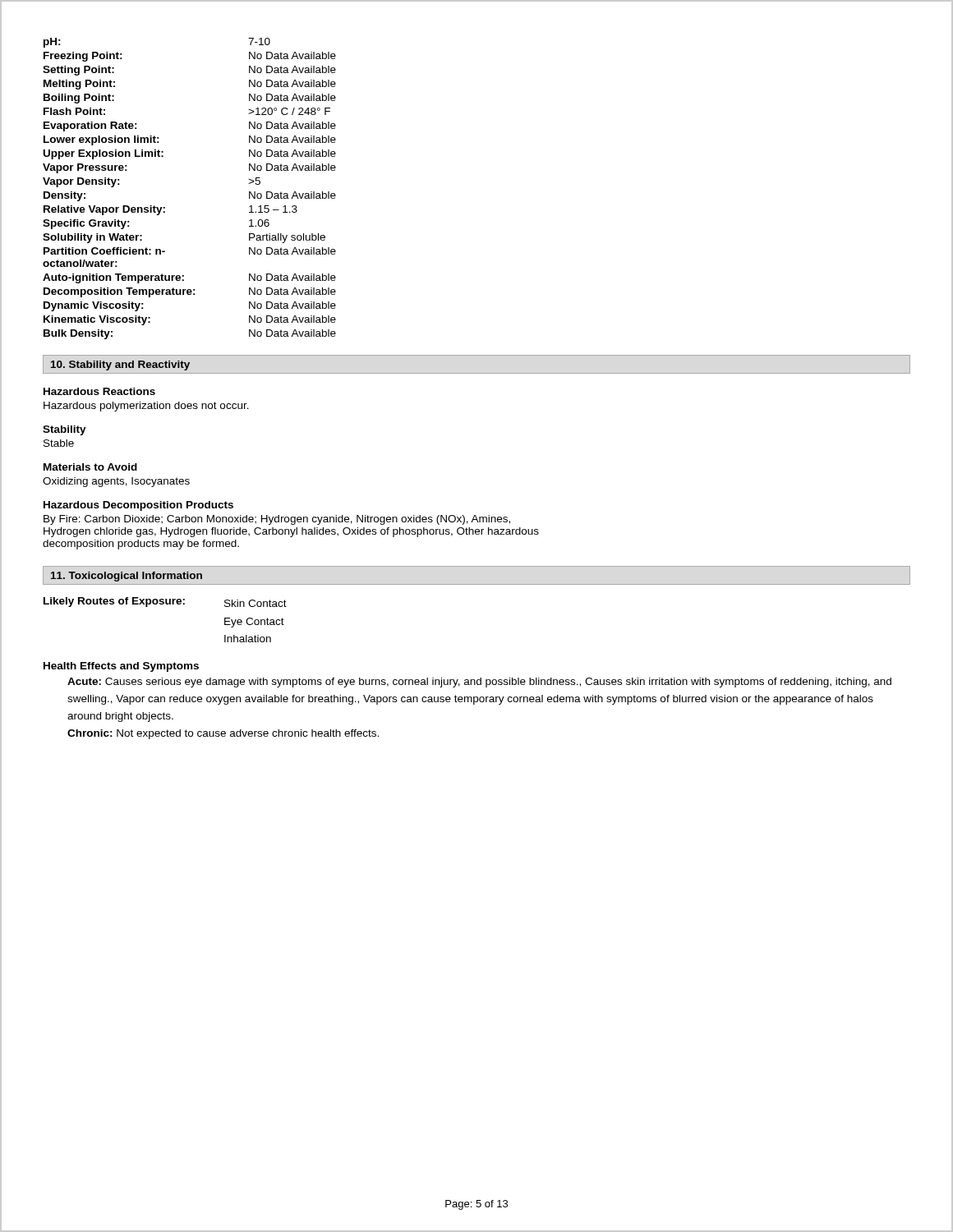Navigate to the text block starting "Hazardous Reactions"
The image size is (953, 1232).
tap(99, 391)
